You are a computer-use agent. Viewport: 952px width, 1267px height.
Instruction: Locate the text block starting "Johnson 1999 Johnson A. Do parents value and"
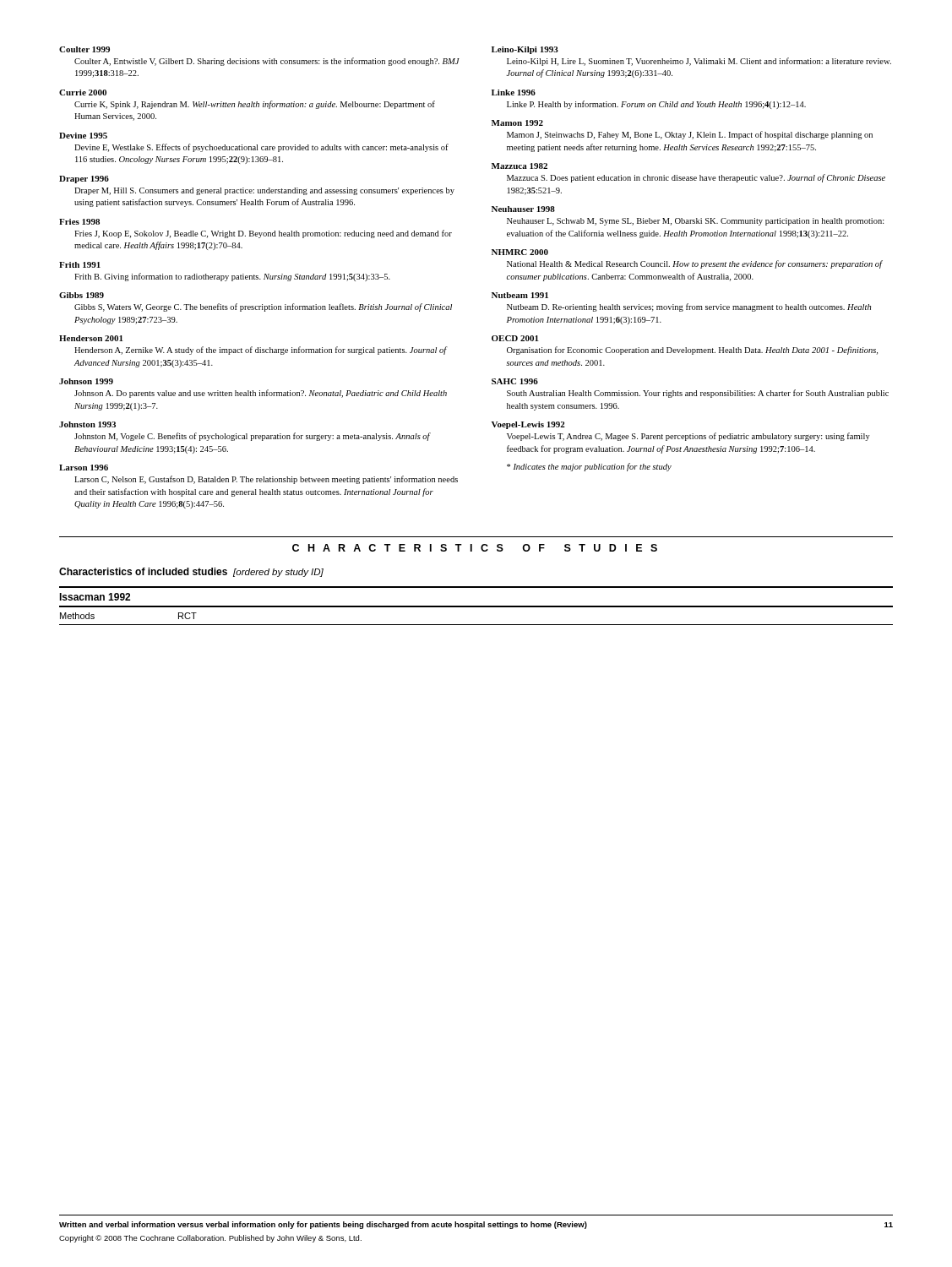click(260, 394)
